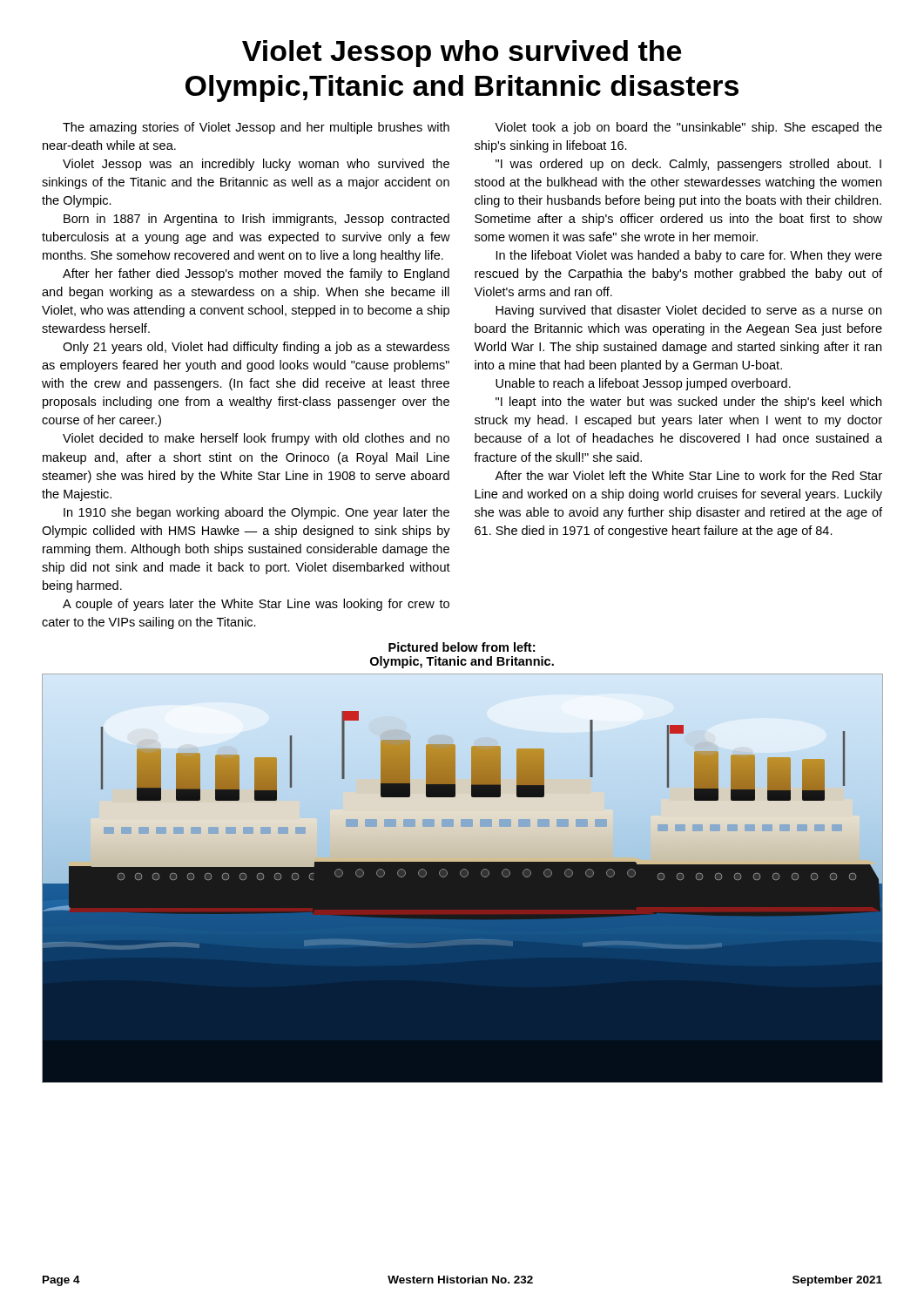The width and height of the screenshot is (924, 1307).
Task: Where is the passage that starts "The amazing stories of Violet"?
Action: [246, 375]
